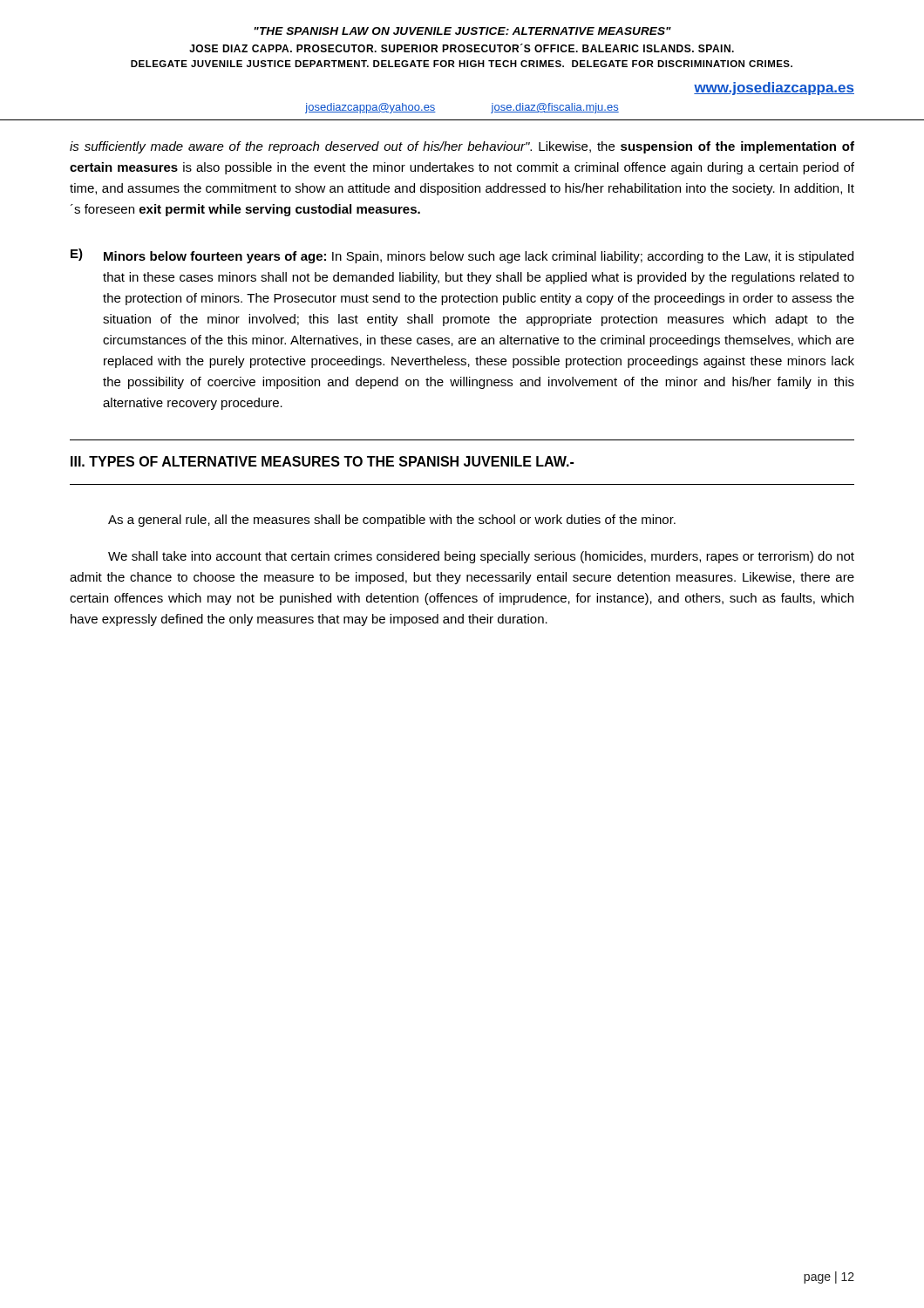
Task: Locate the block starting "As a general rule, all the measures"
Action: 392,519
